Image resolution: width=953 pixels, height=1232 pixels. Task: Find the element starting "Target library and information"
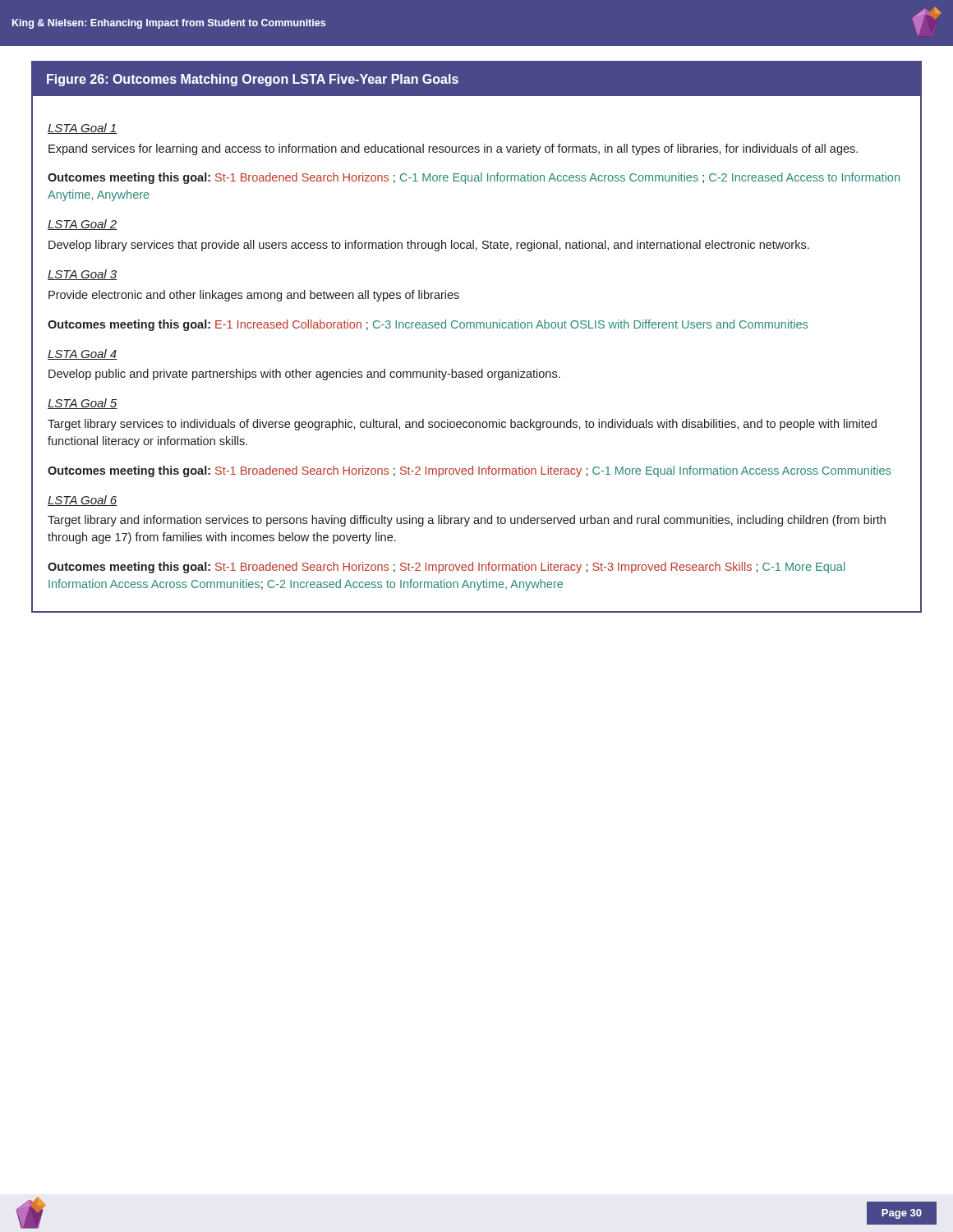[x=467, y=529]
